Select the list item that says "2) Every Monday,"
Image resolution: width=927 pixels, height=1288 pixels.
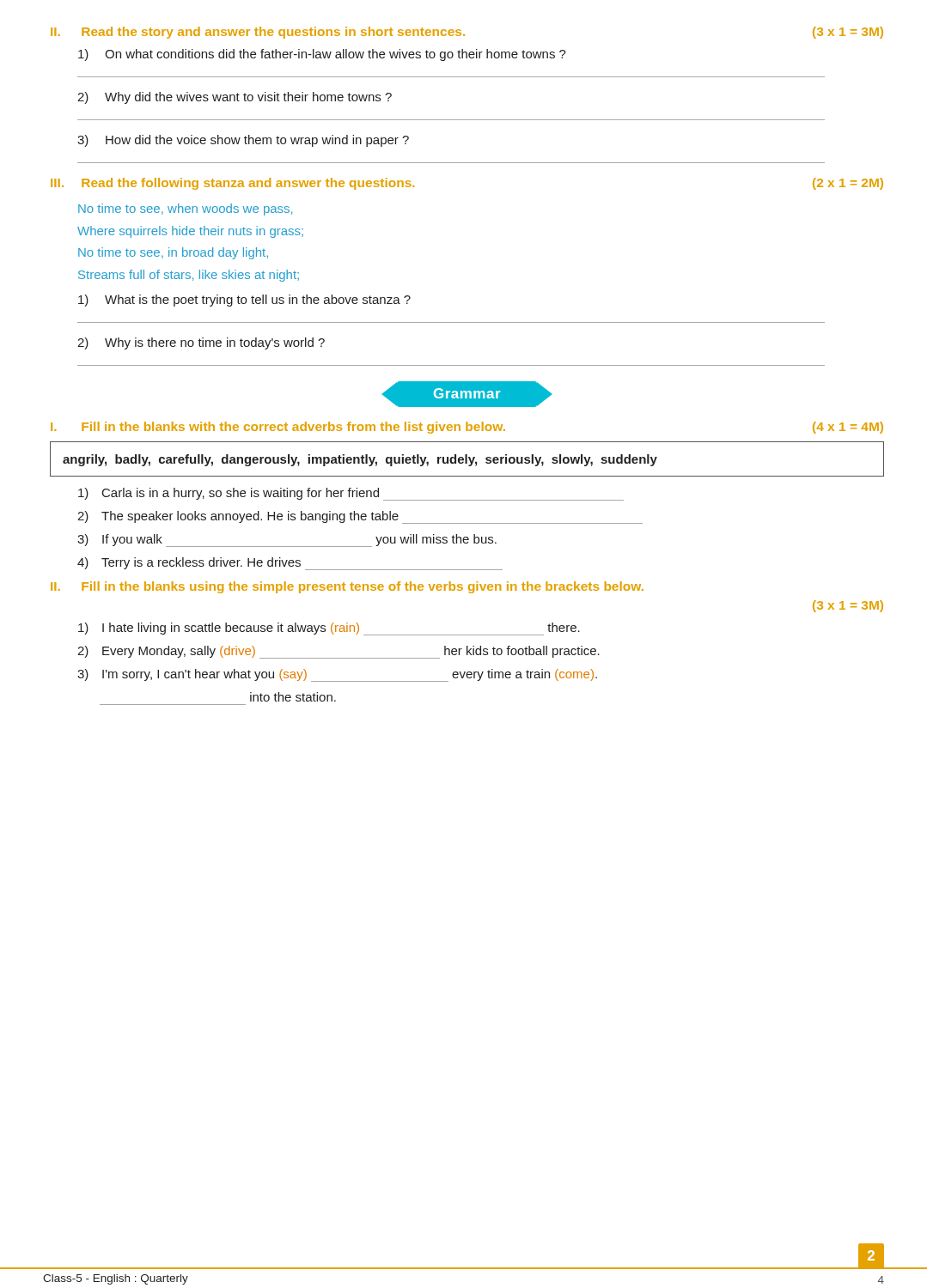[x=481, y=651]
